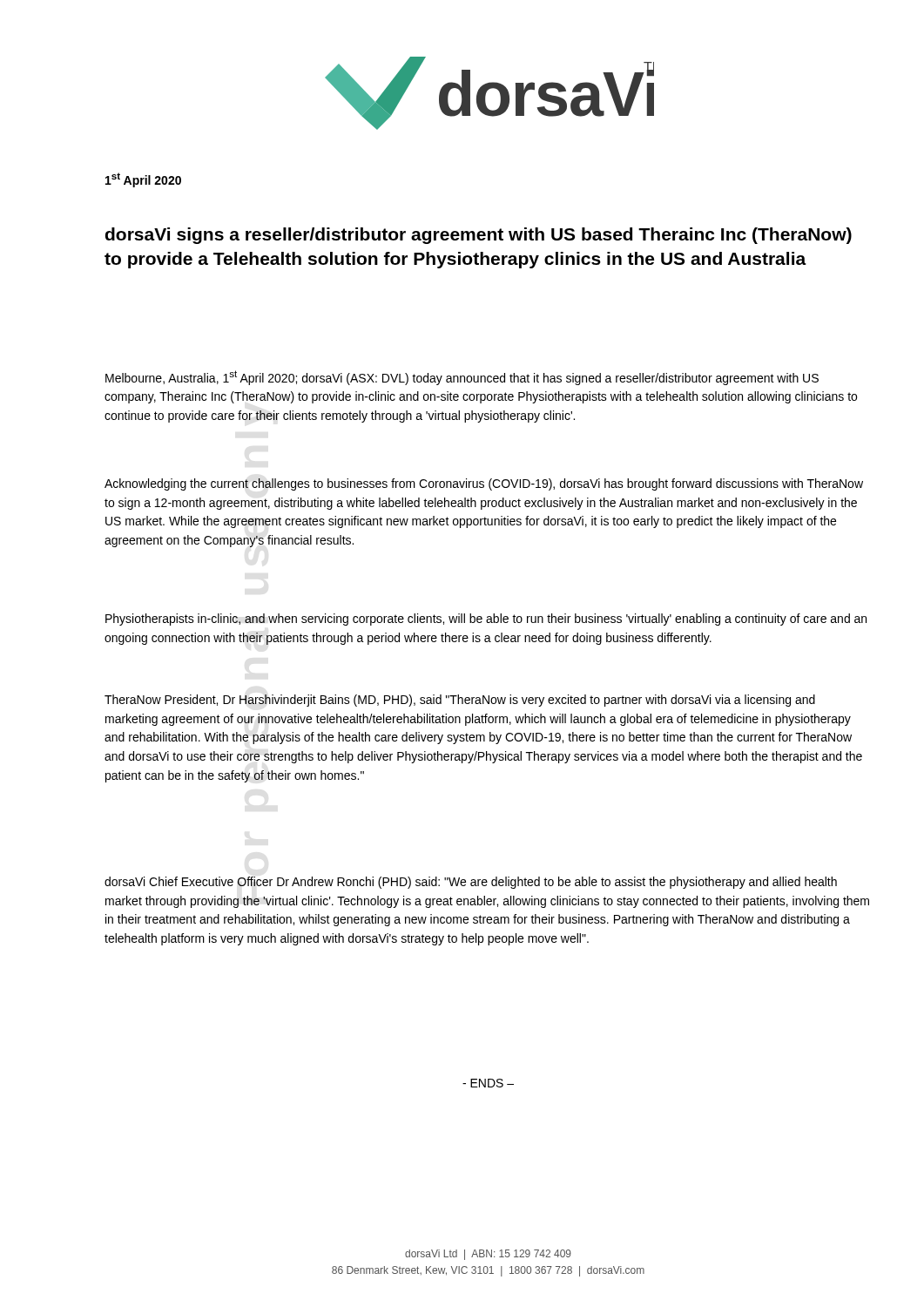Select the text block containing "Melbourne, Australia, 1st April 2020;"
This screenshot has height=1307, width=924.
point(488,396)
